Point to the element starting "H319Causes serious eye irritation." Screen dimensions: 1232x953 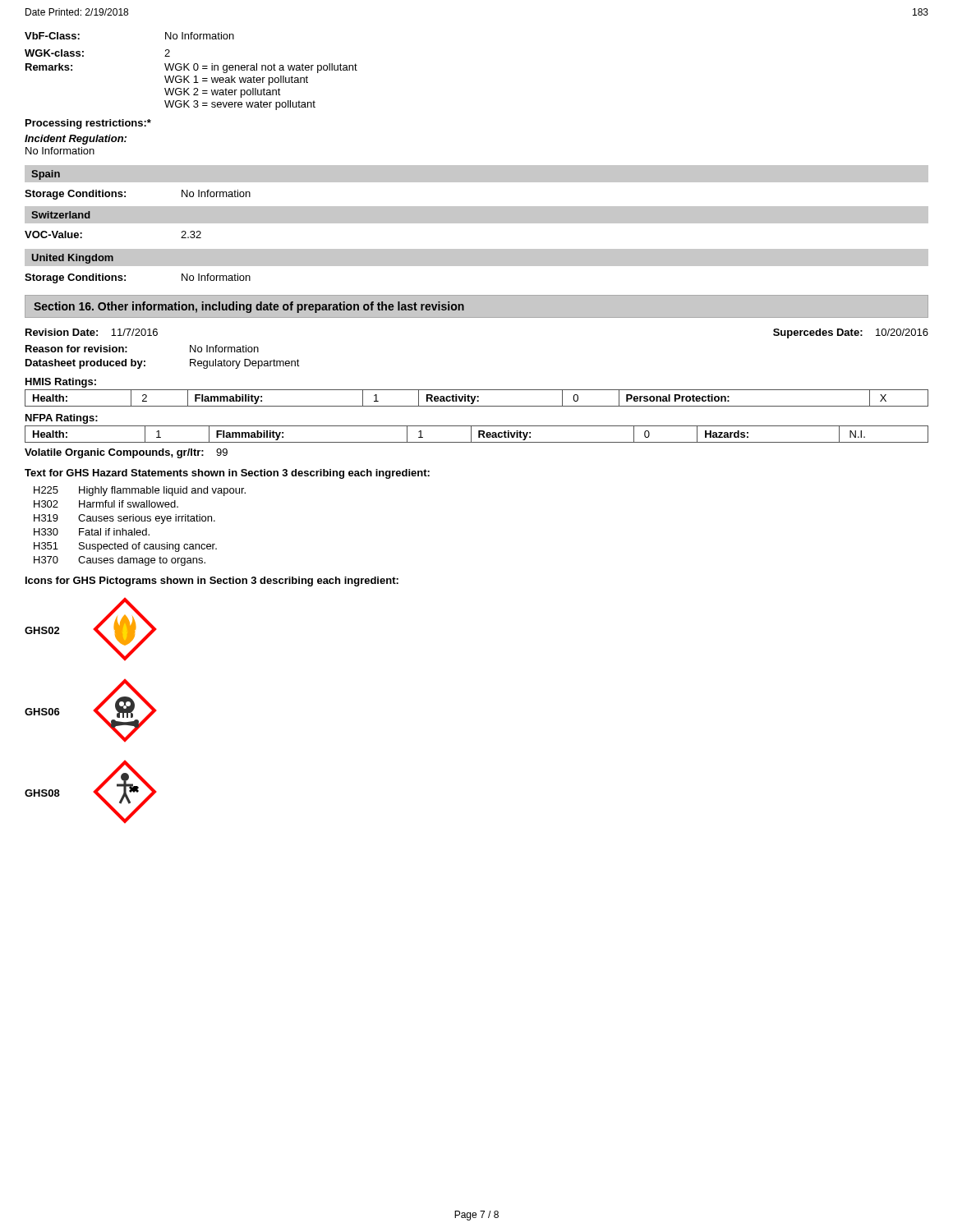pyautogui.click(x=124, y=518)
